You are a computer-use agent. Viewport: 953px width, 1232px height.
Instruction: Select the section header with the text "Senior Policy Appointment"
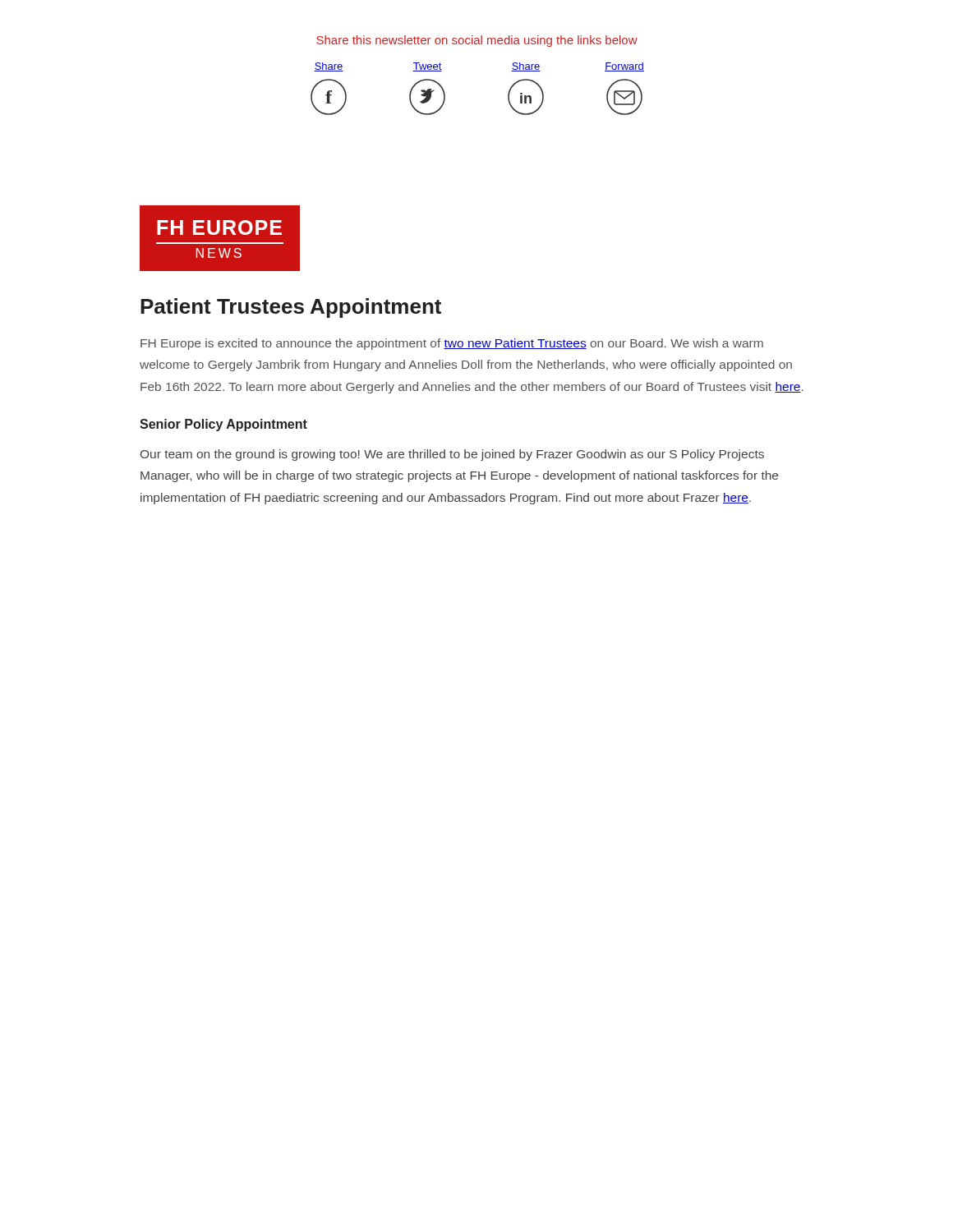[x=223, y=424]
